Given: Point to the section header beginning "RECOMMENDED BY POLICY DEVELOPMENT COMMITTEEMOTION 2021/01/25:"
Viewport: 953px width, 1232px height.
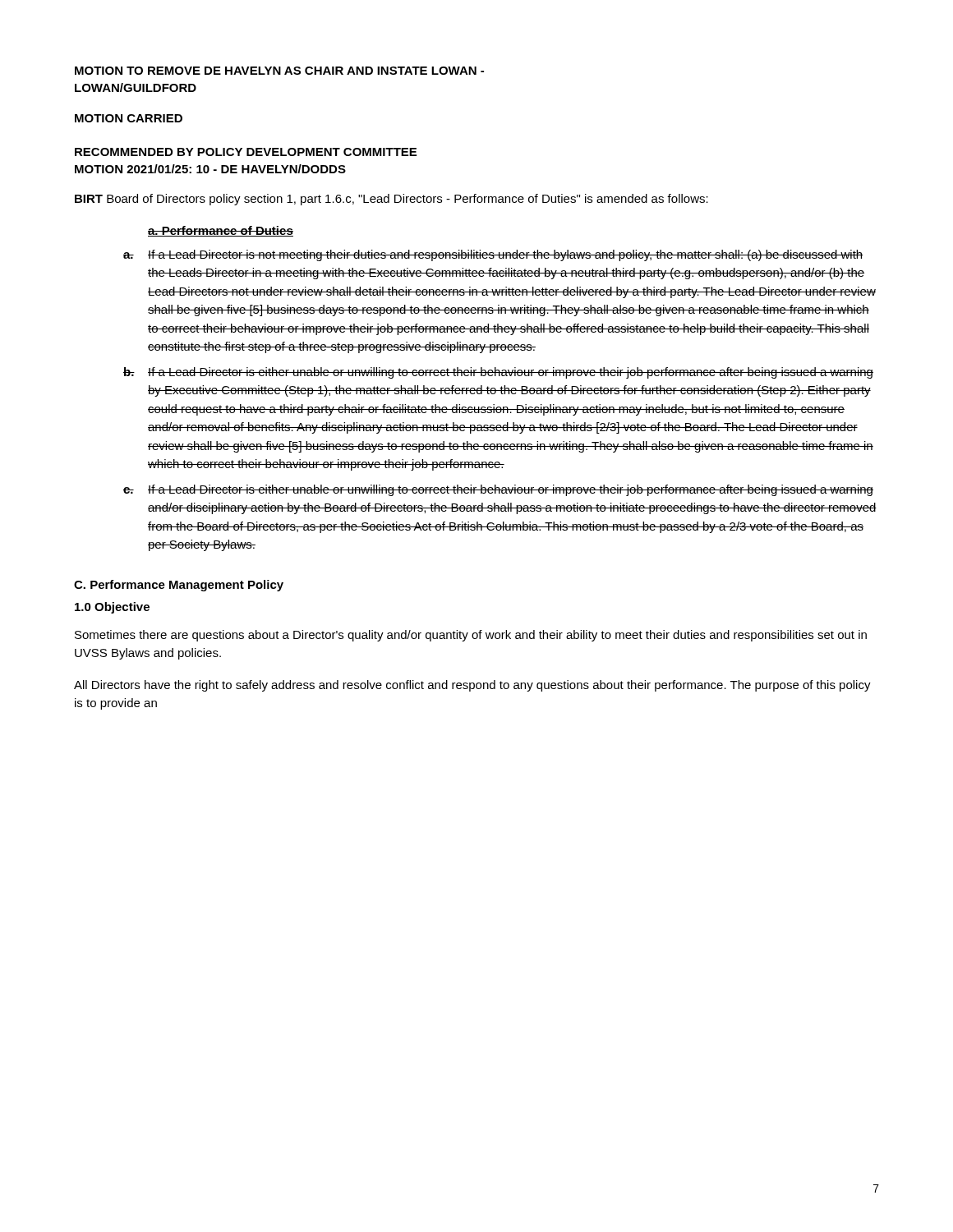Looking at the screenshot, I should 246,152.
